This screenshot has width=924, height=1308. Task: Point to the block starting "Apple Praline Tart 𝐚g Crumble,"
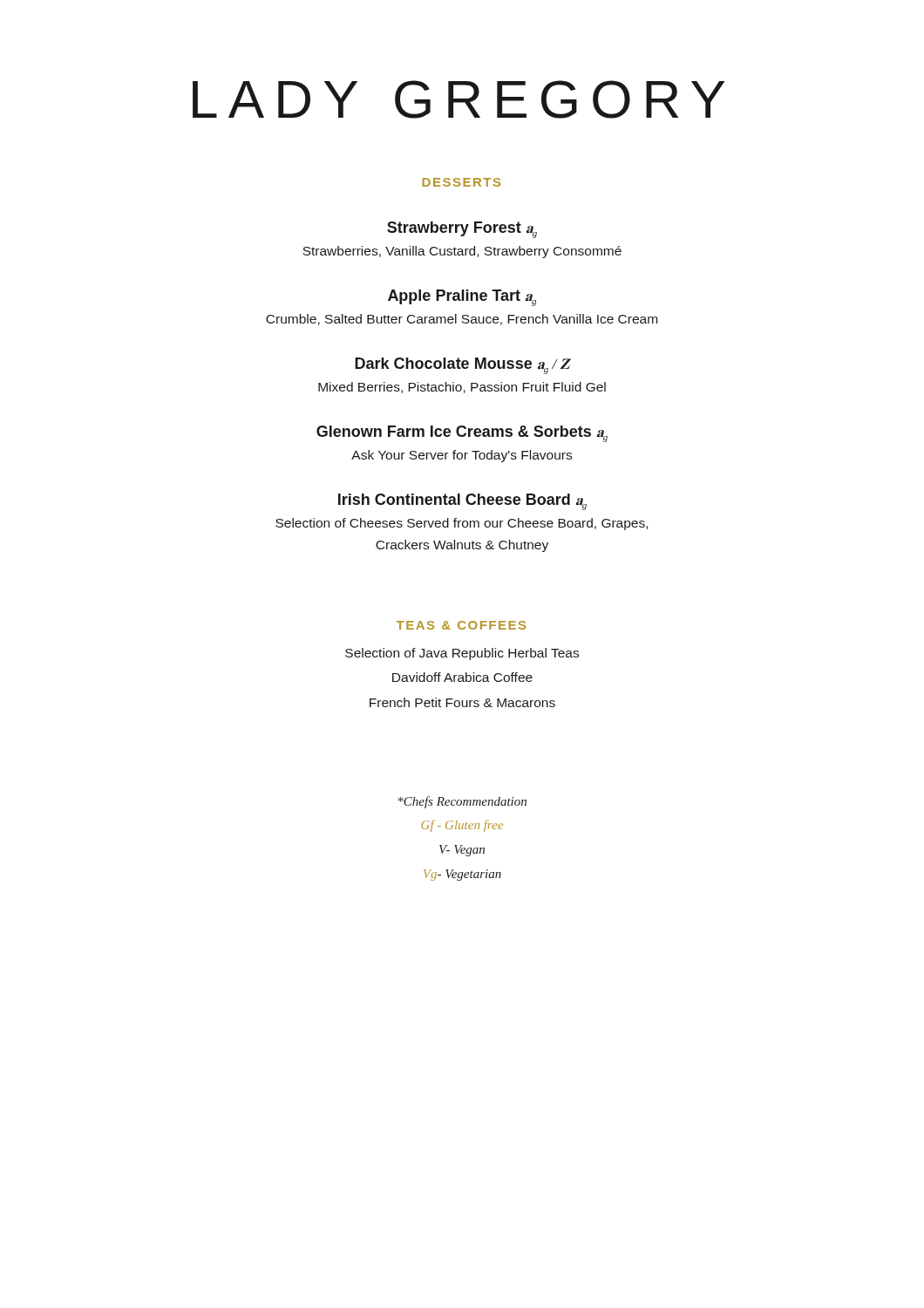[462, 307]
